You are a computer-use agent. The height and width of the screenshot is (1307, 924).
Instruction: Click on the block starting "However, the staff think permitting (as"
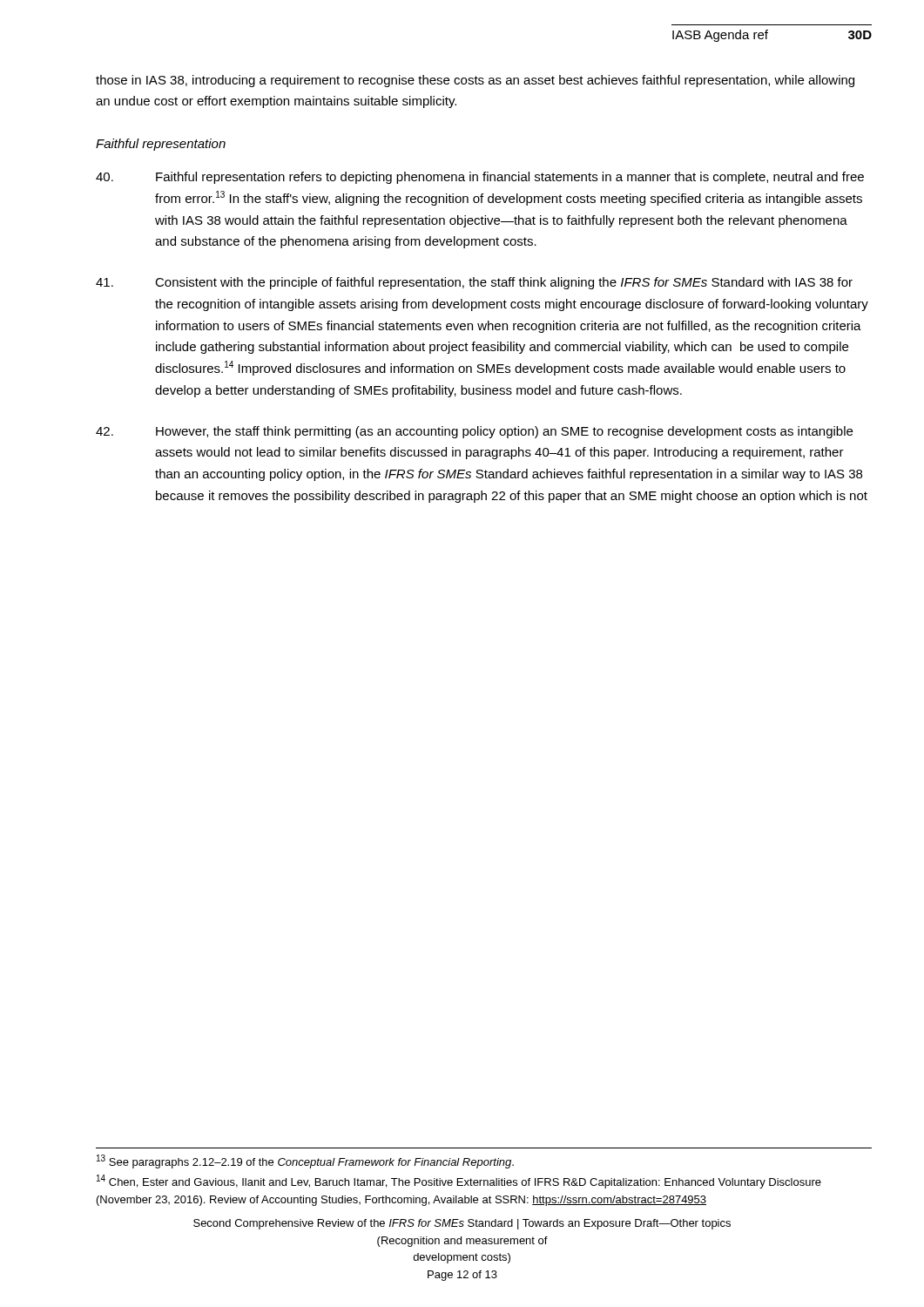click(484, 464)
